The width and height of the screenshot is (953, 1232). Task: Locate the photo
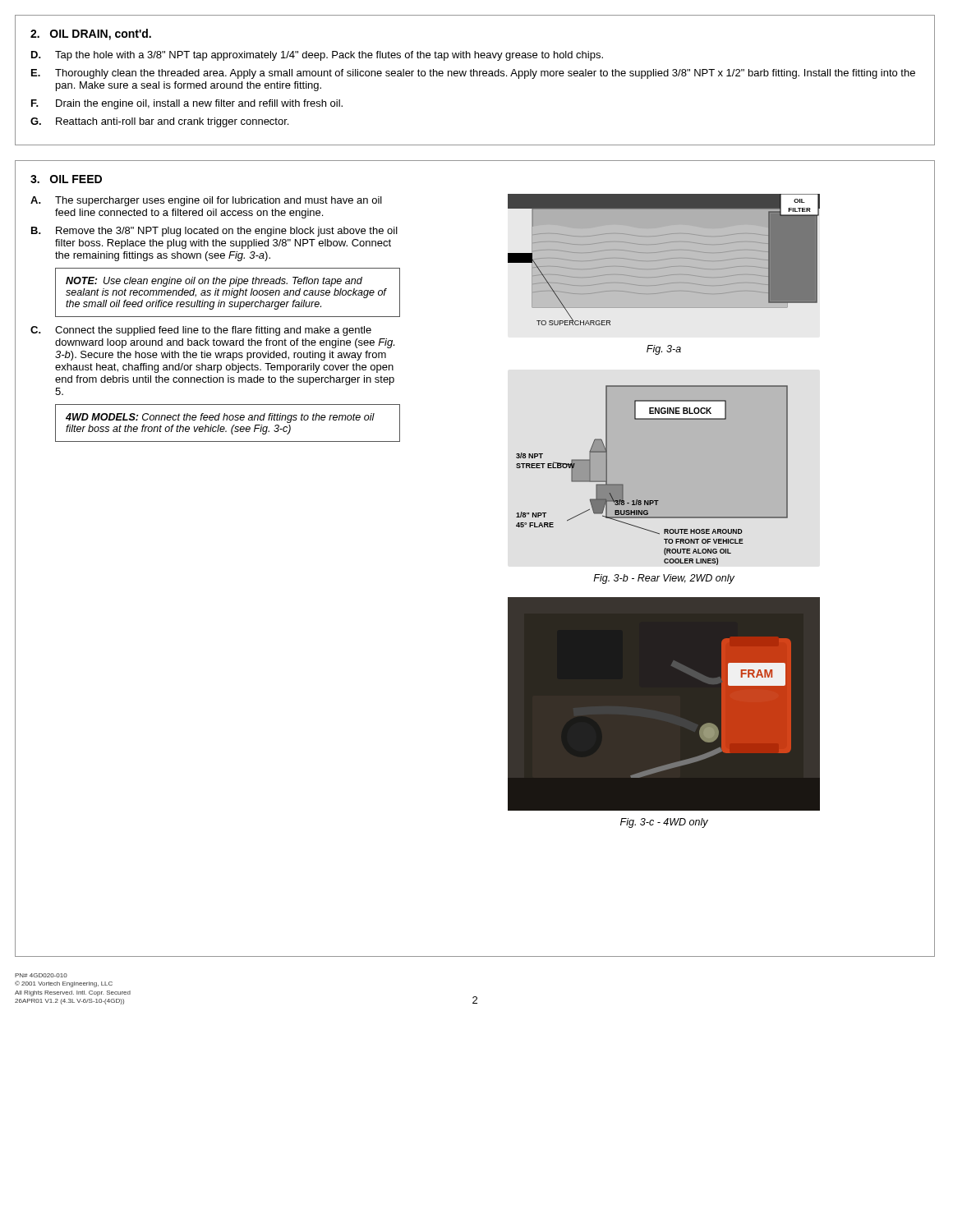coord(664,704)
